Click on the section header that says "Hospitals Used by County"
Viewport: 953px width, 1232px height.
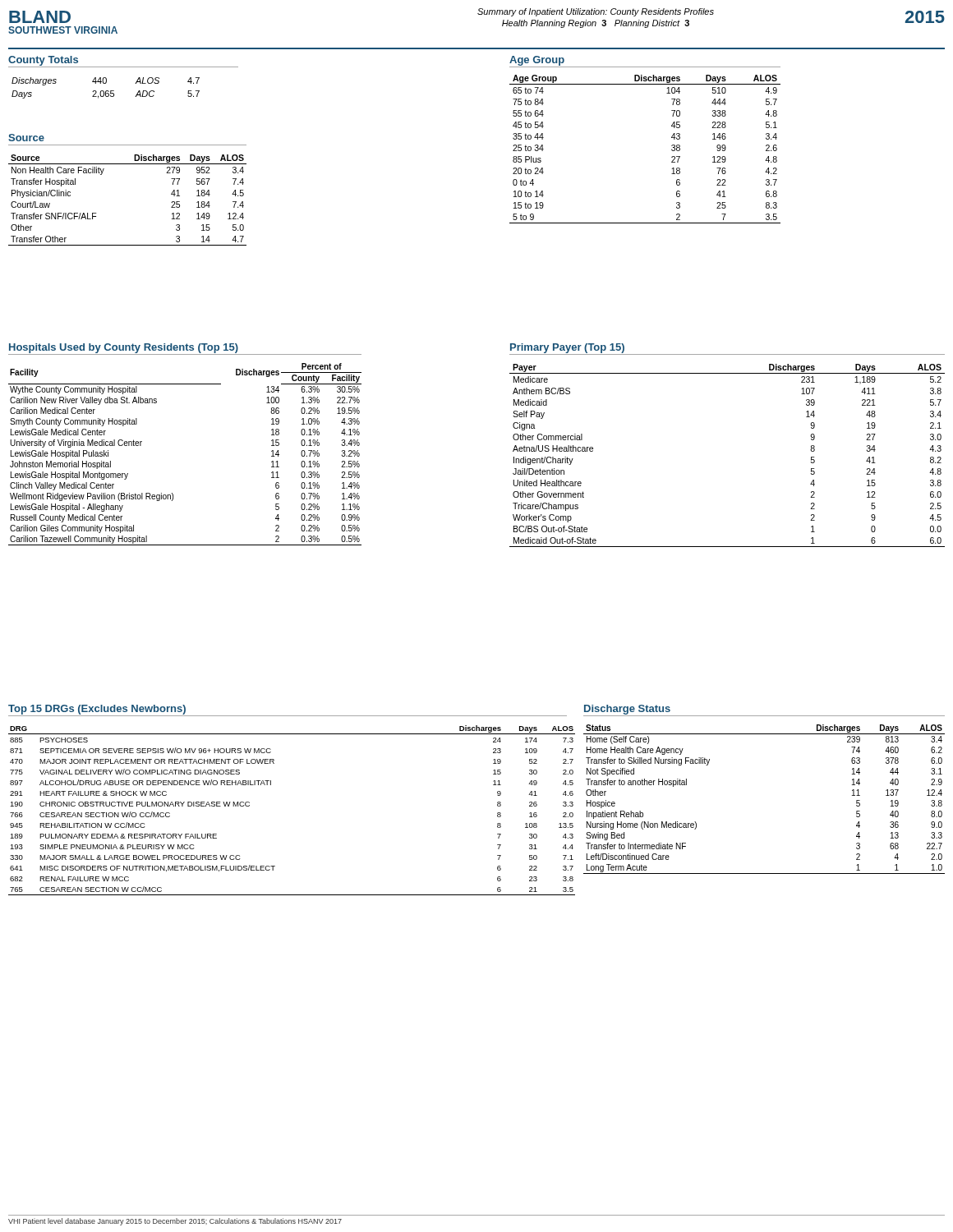tap(185, 348)
